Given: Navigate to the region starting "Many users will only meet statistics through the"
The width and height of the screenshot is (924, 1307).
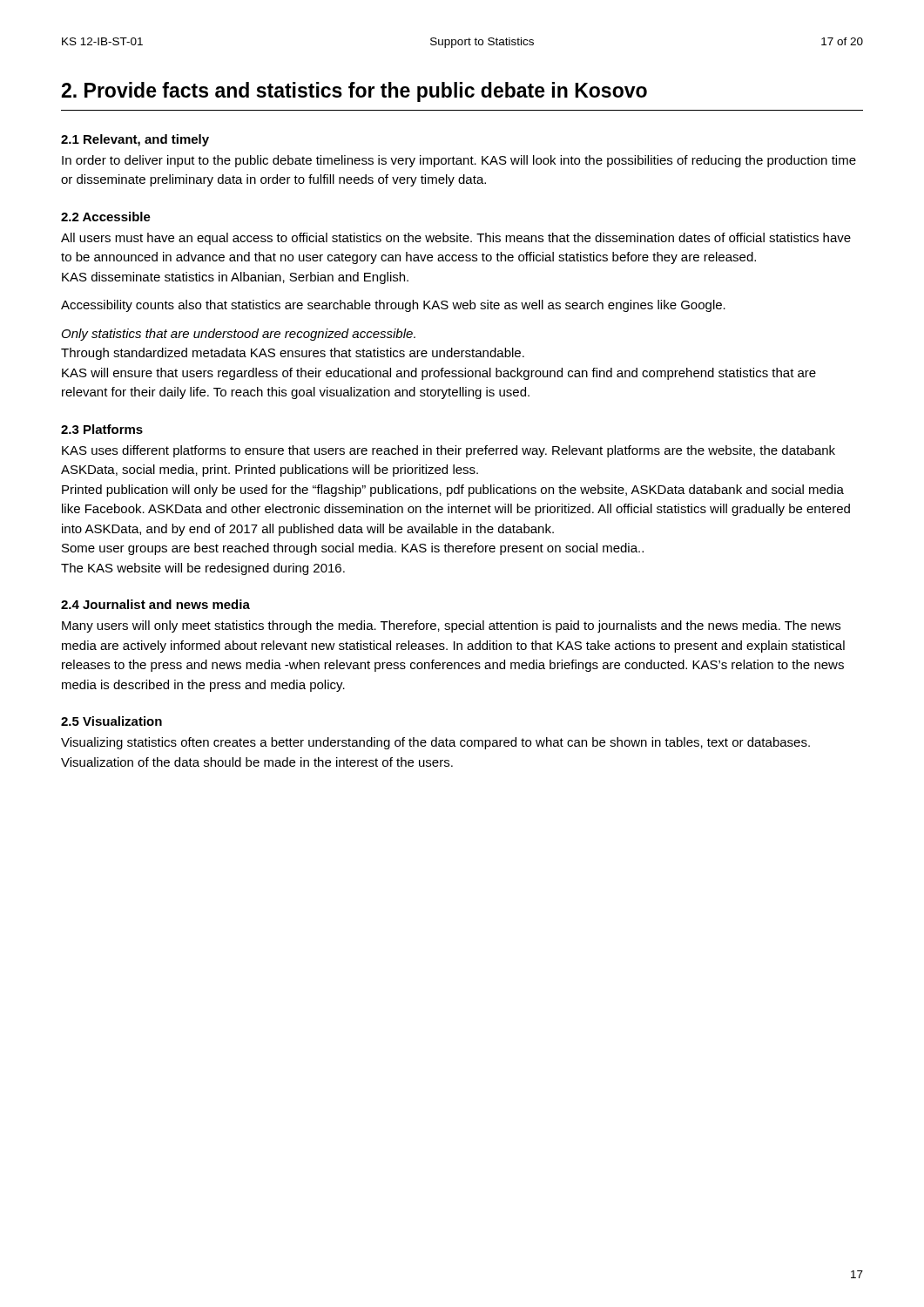Looking at the screenshot, I should [453, 655].
